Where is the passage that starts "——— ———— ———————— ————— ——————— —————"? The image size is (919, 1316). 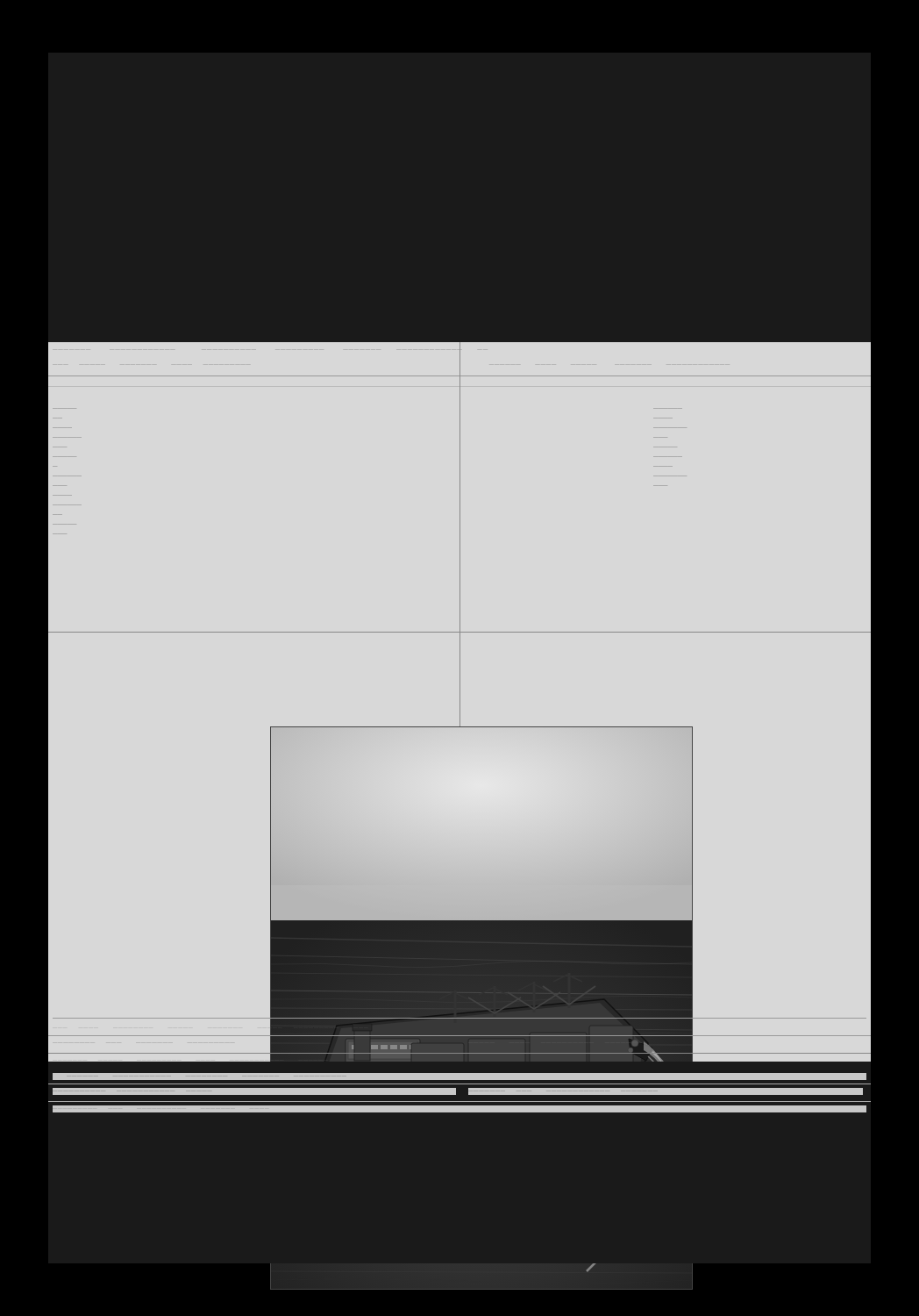point(460,1027)
